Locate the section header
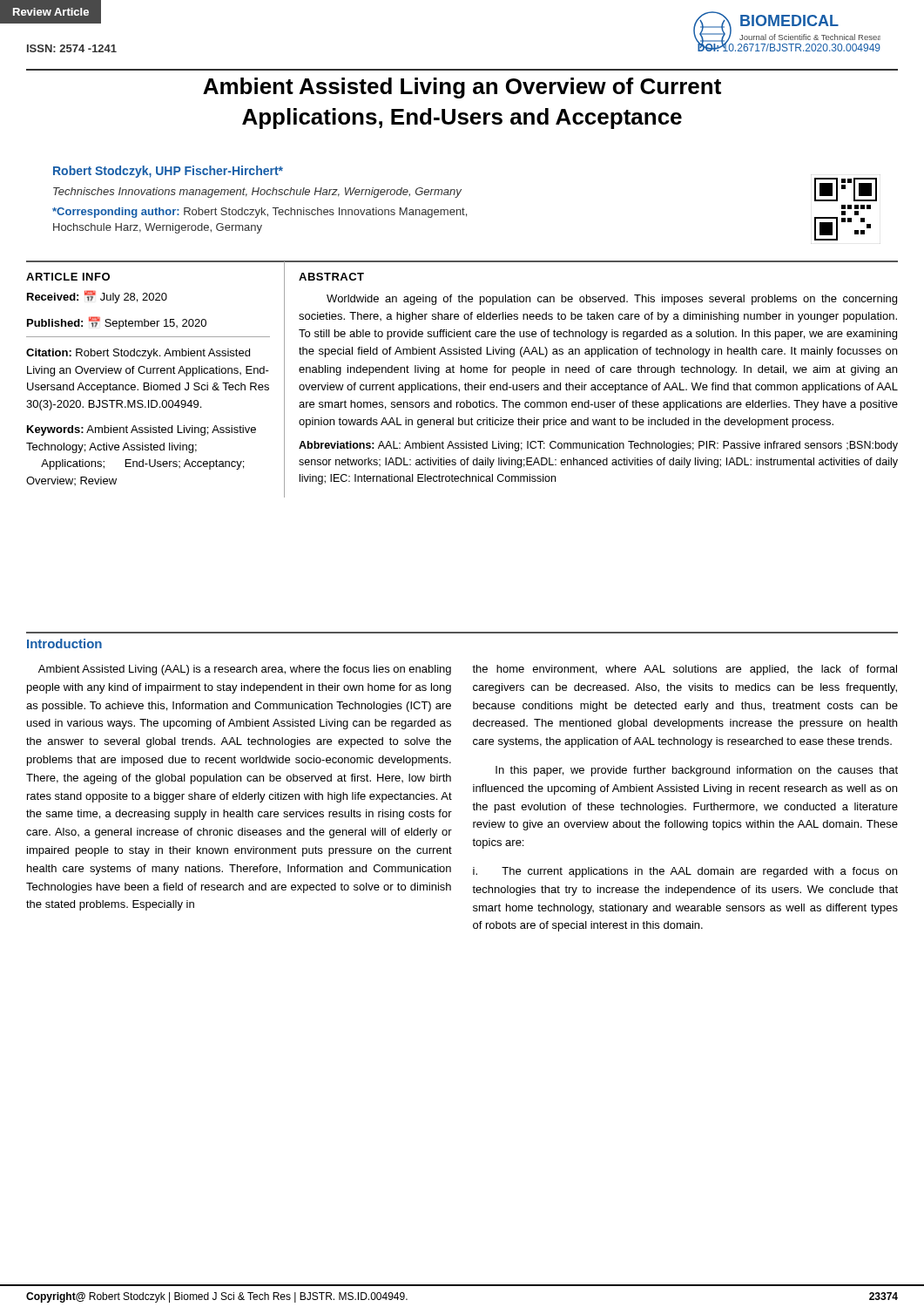Screen dimensions: 1307x924 click(x=64, y=644)
